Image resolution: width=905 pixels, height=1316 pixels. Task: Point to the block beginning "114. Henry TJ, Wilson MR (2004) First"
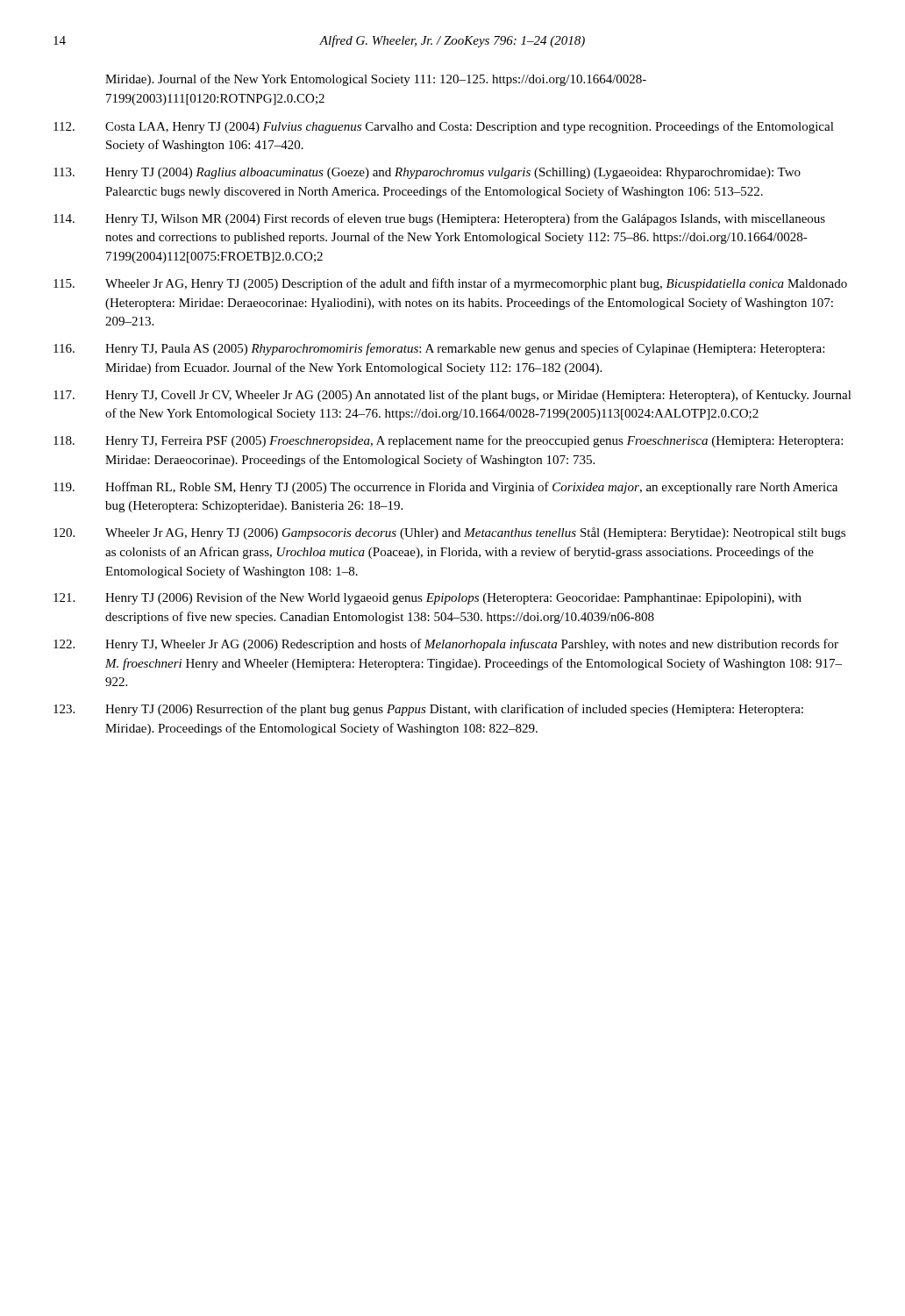tap(452, 238)
